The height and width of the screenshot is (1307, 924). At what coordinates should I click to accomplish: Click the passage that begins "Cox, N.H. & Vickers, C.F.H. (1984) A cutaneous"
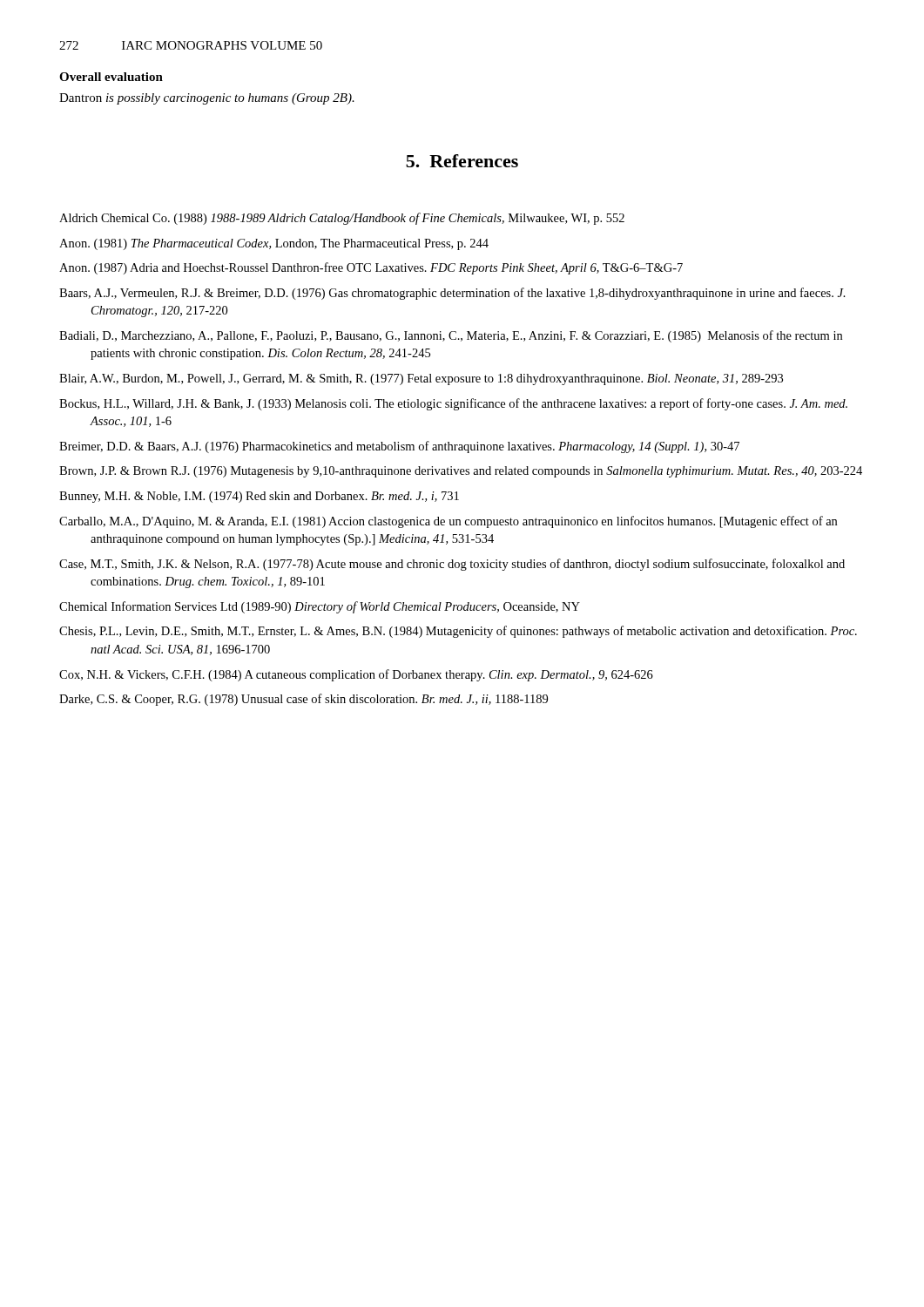pos(356,674)
